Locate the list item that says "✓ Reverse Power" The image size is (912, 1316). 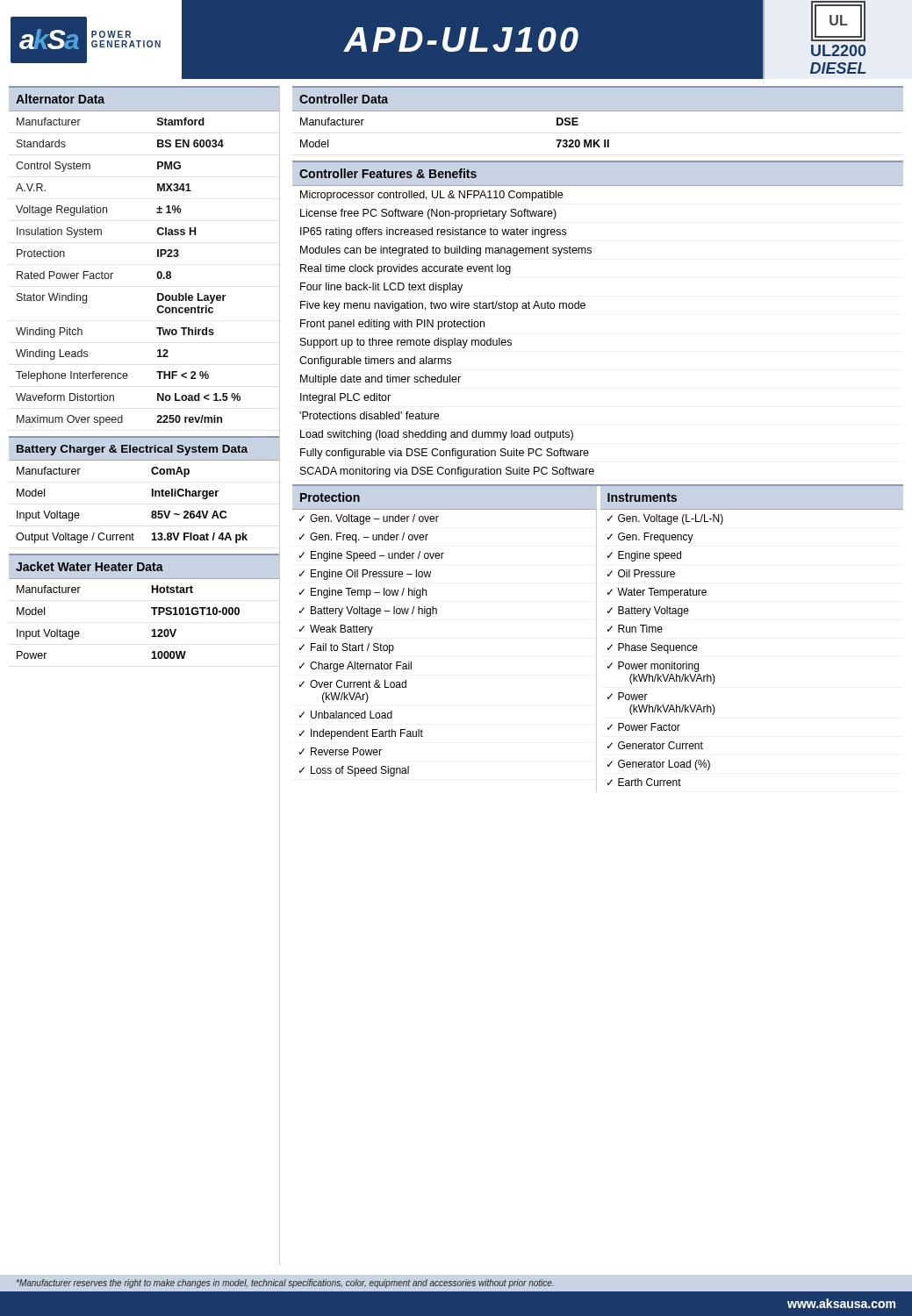click(x=340, y=752)
